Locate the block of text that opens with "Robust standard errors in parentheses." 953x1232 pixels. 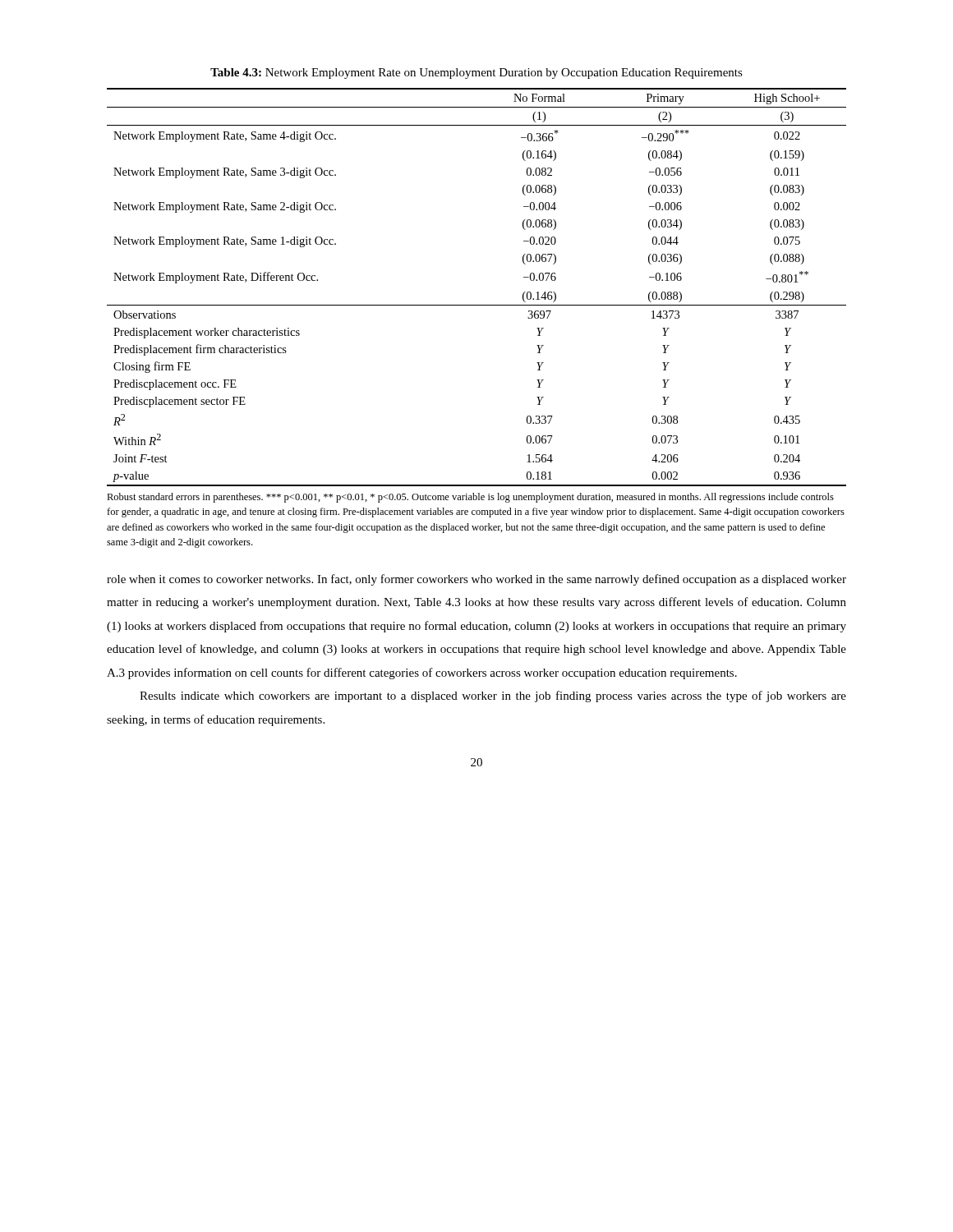click(476, 520)
